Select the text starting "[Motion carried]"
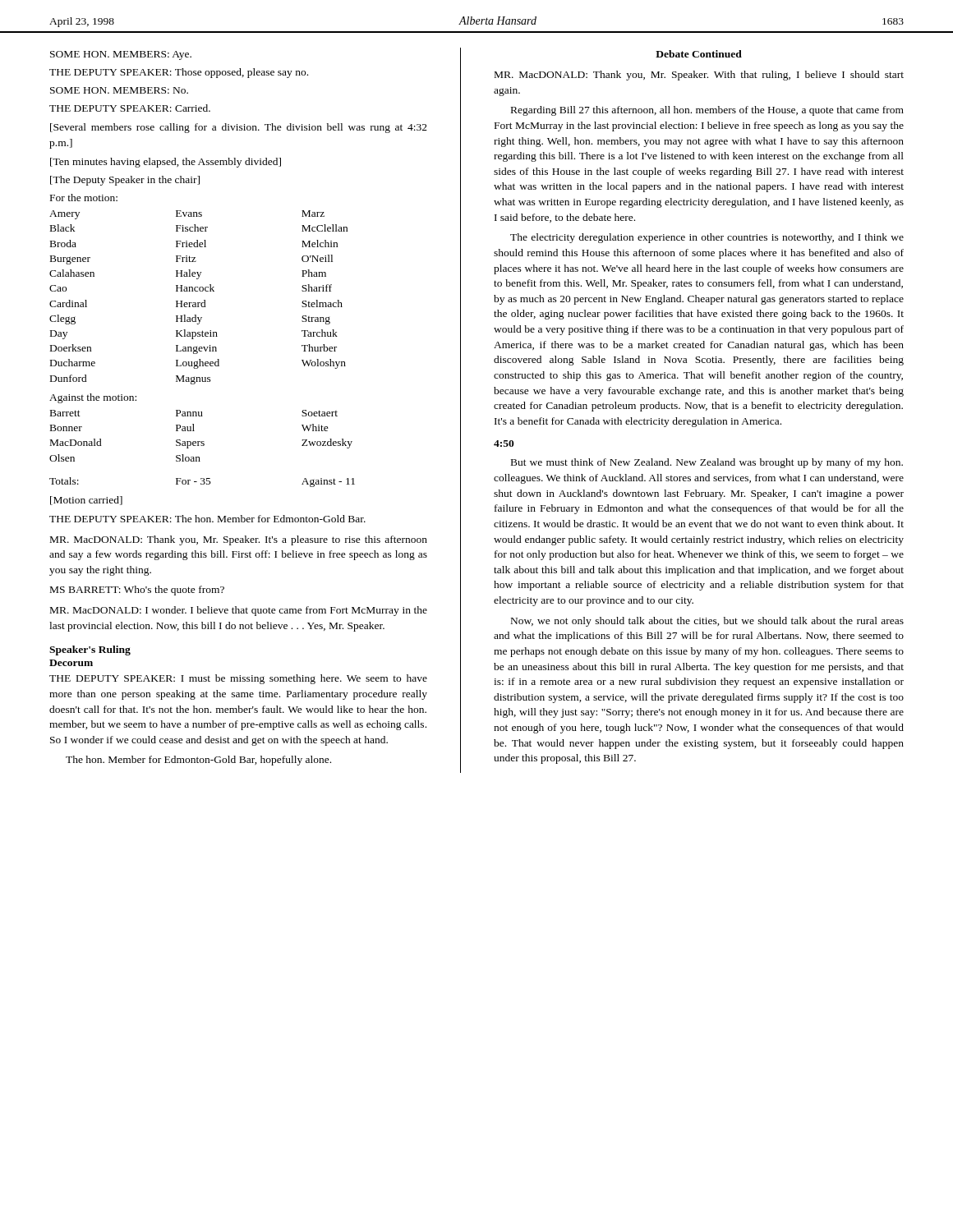Image resolution: width=953 pixels, height=1232 pixels. pos(86,500)
